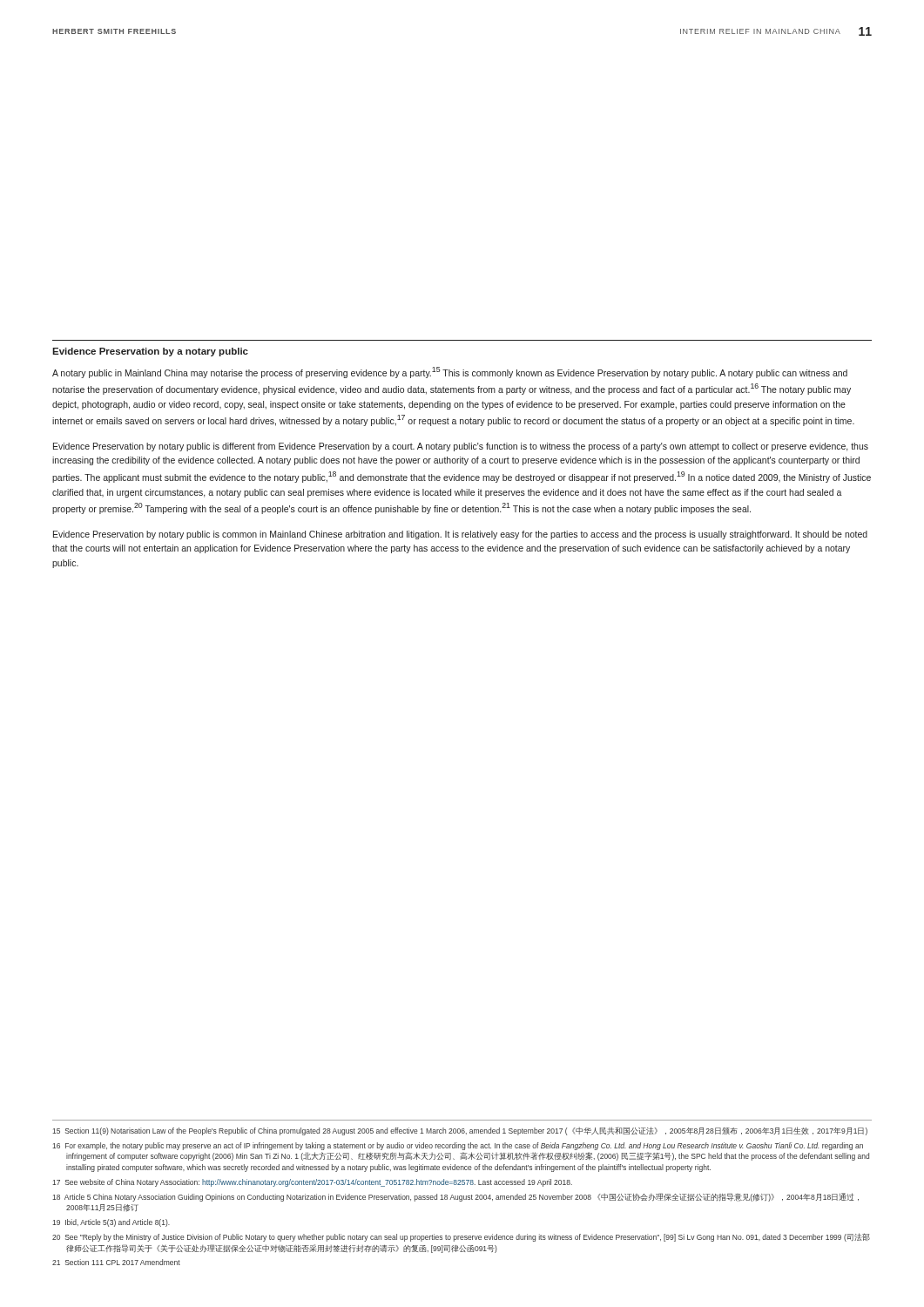Click the passage that begins "20 See "Reply by the"
This screenshot has width=924, height=1307.
[461, 1243]
